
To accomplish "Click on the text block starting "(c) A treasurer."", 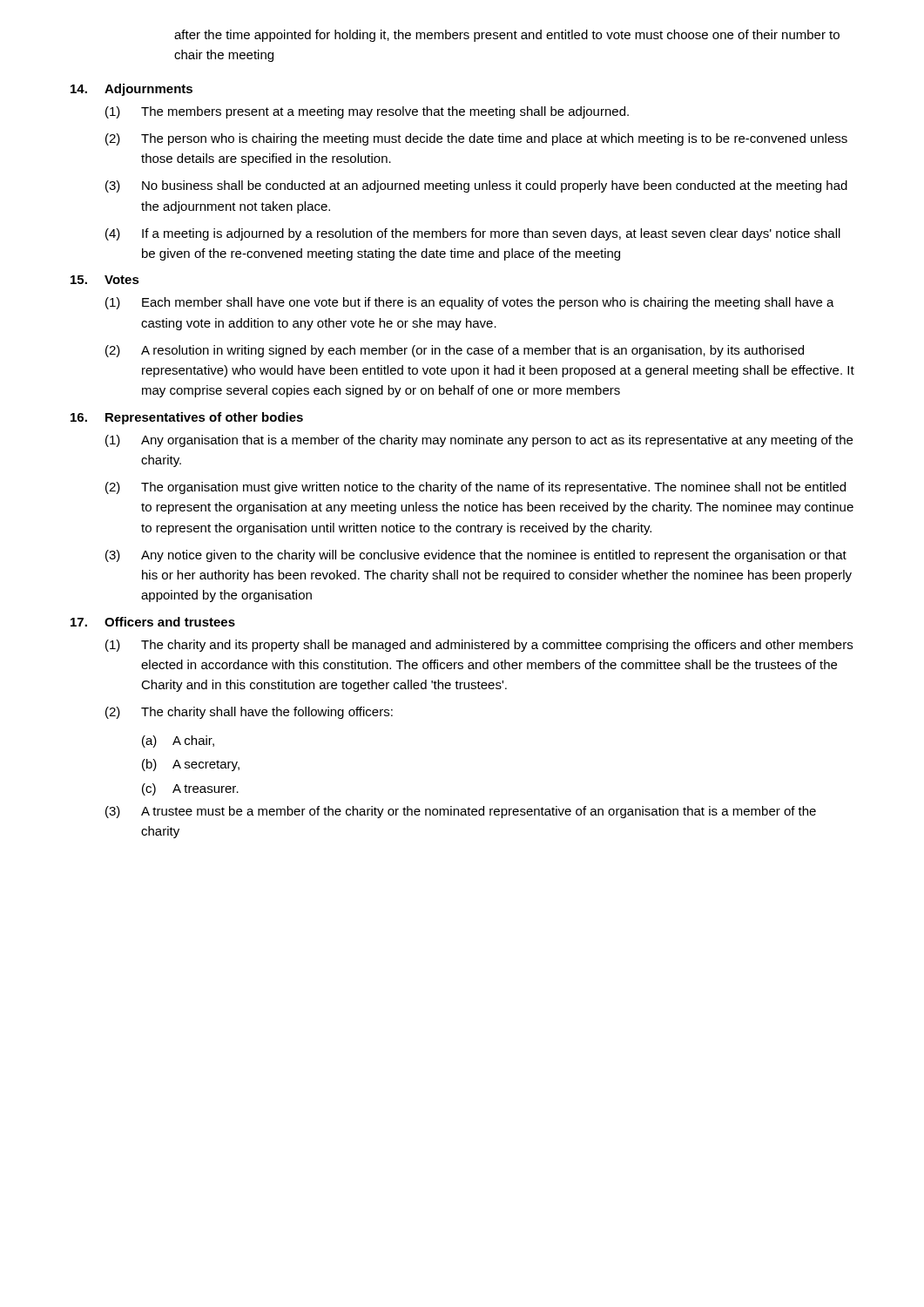I will (x=190, y=788).
